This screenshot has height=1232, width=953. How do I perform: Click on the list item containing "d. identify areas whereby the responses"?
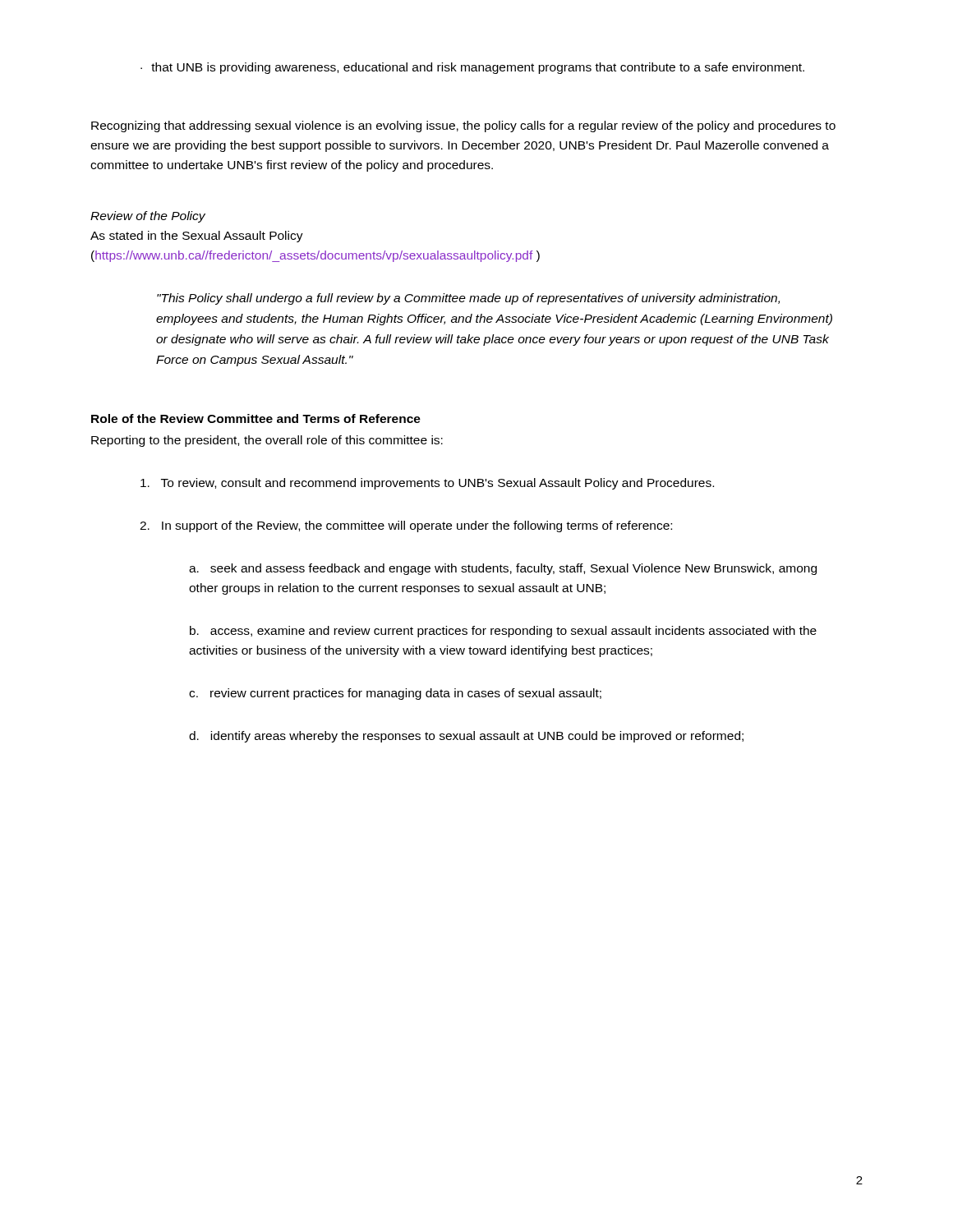(467, 736)
